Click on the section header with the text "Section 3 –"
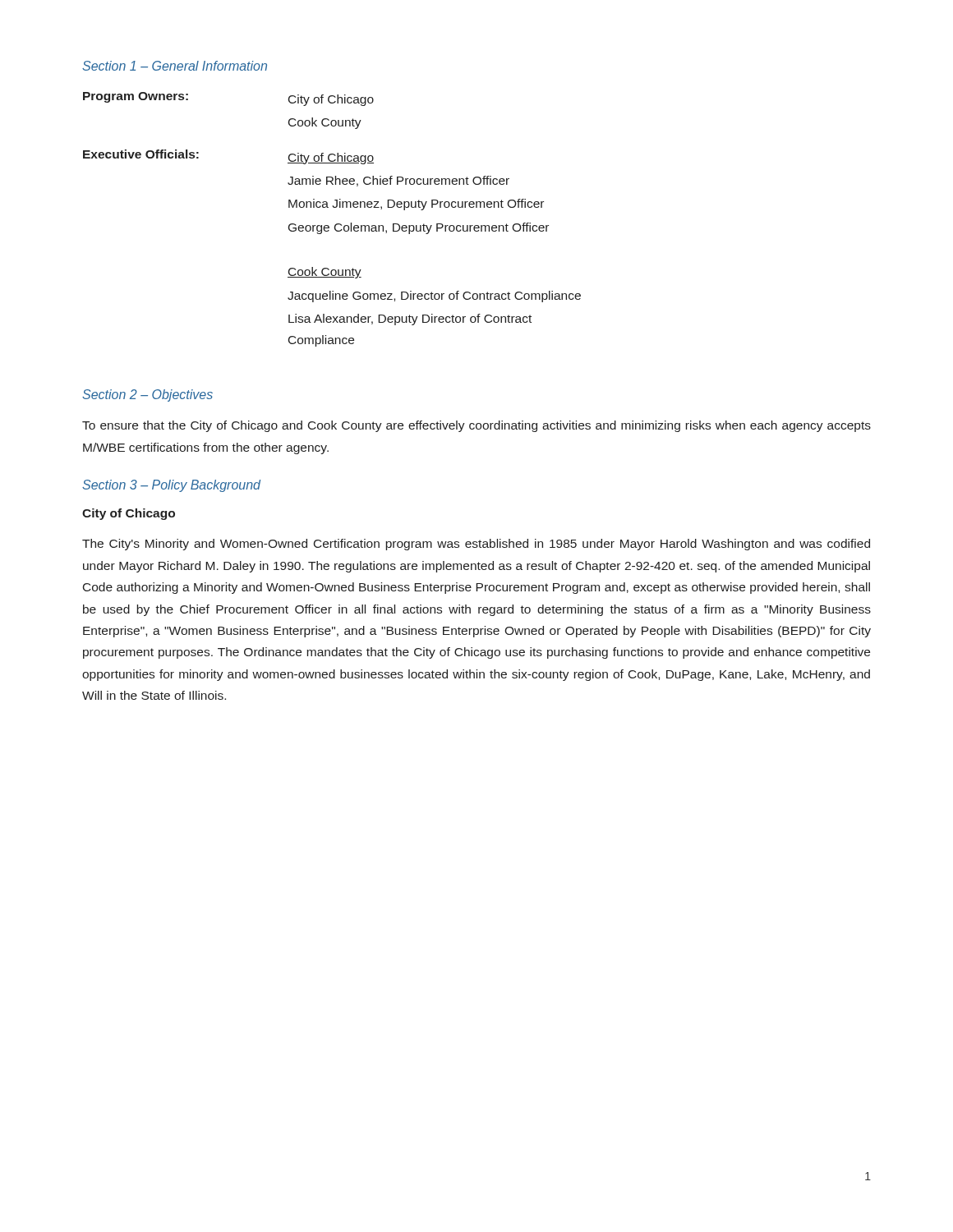 tap(171, 486)
